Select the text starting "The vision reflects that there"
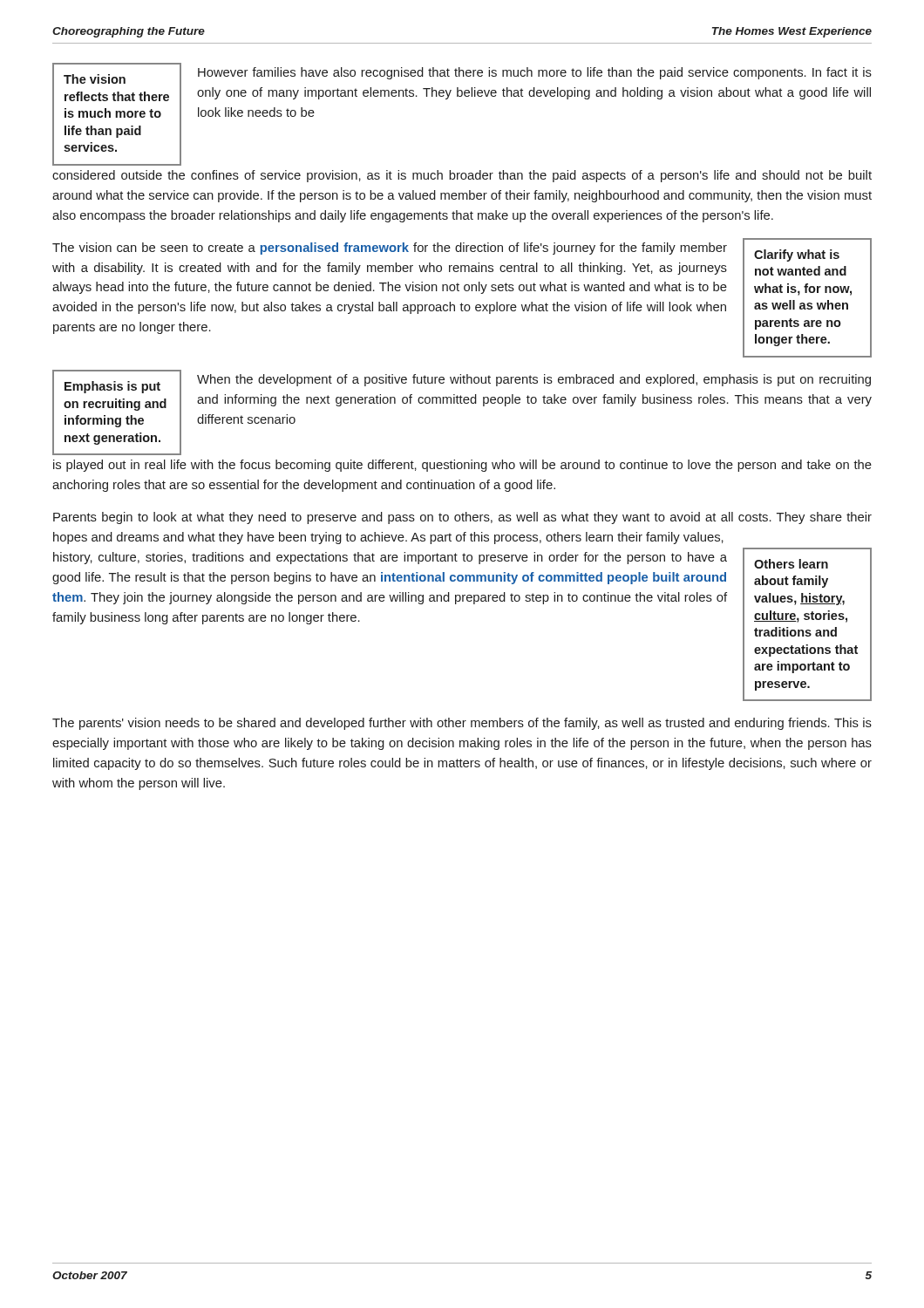 117,113
